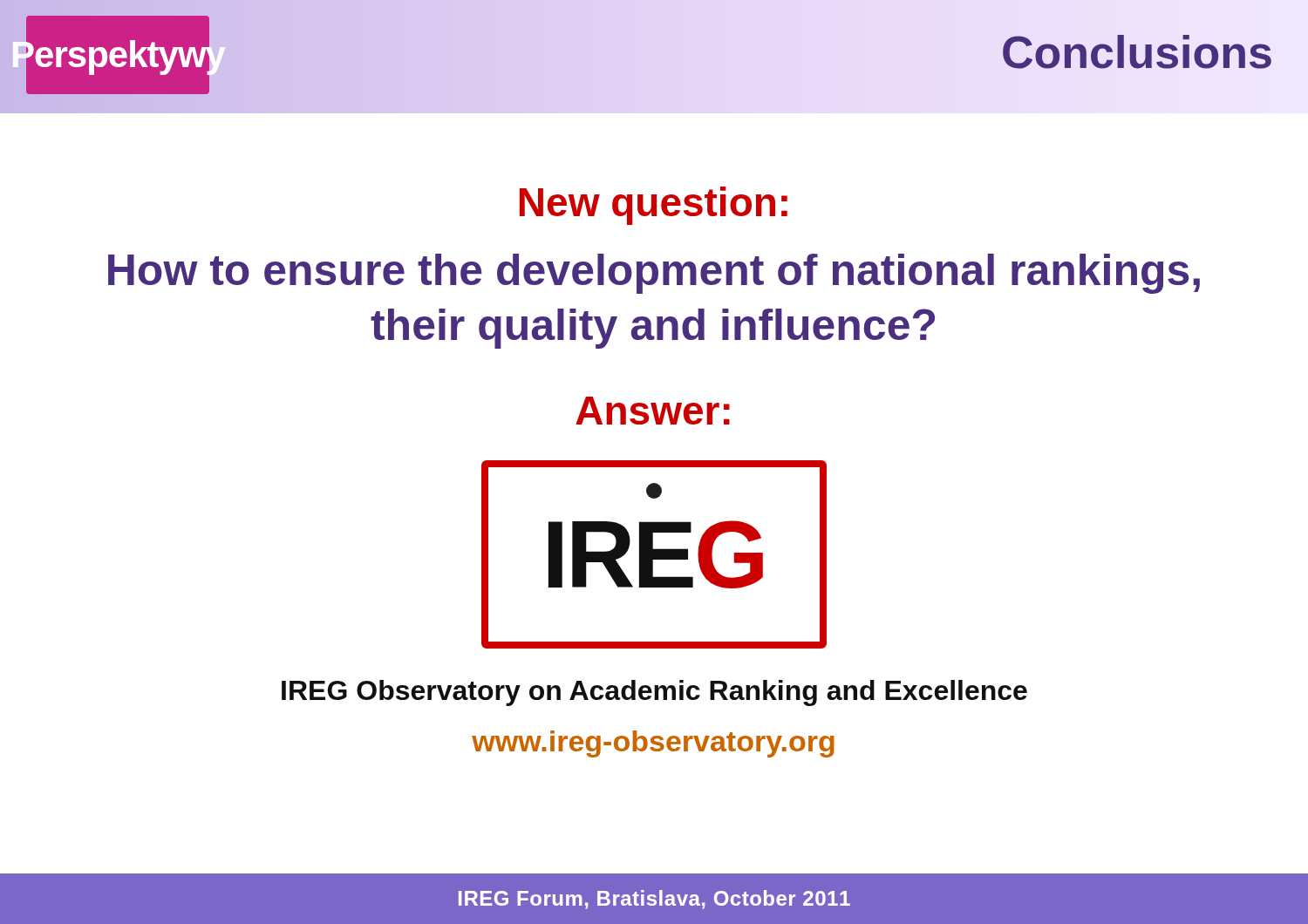Locate the logo

(654, 554)
